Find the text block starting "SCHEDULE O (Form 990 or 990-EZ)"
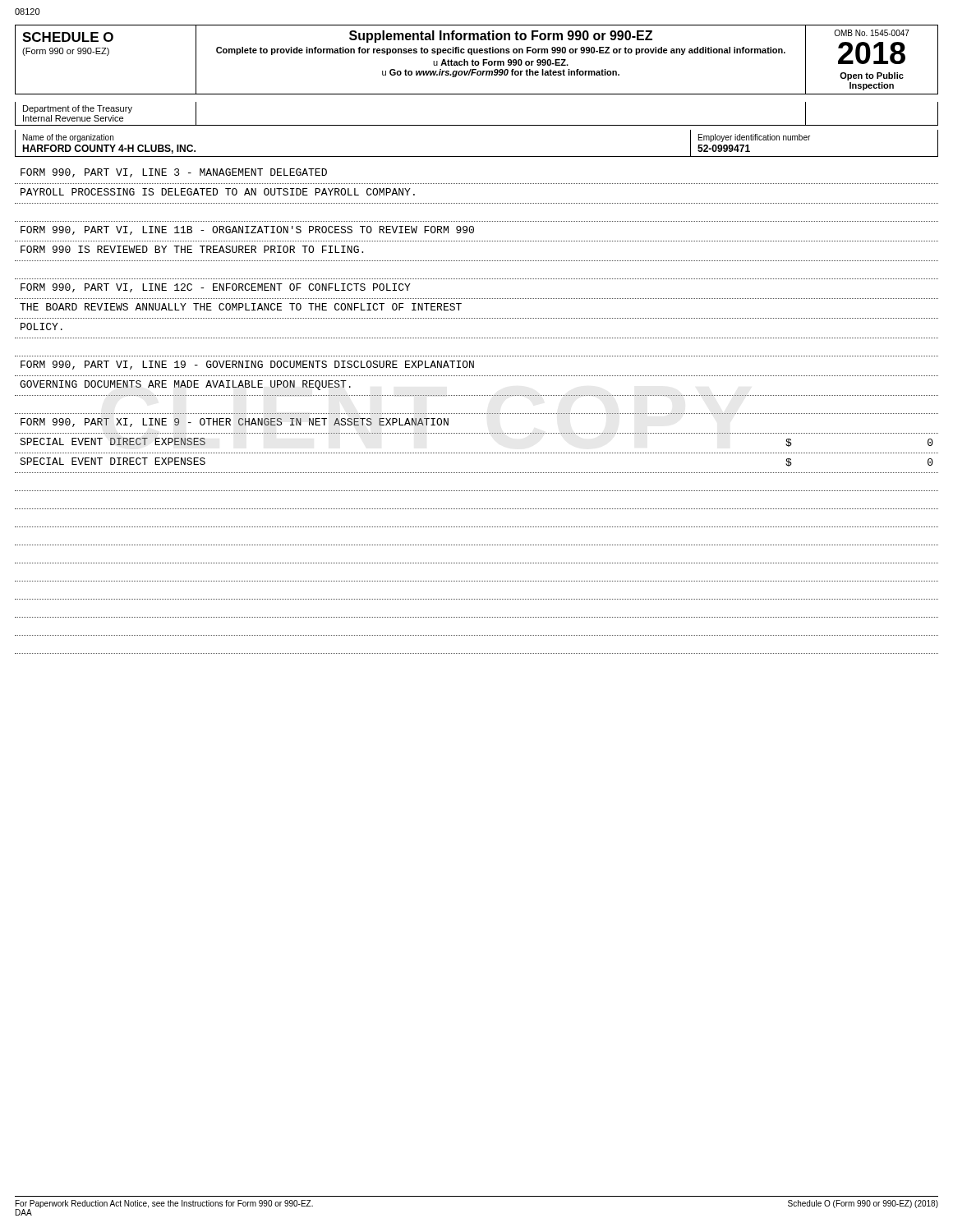 [106, 43]
